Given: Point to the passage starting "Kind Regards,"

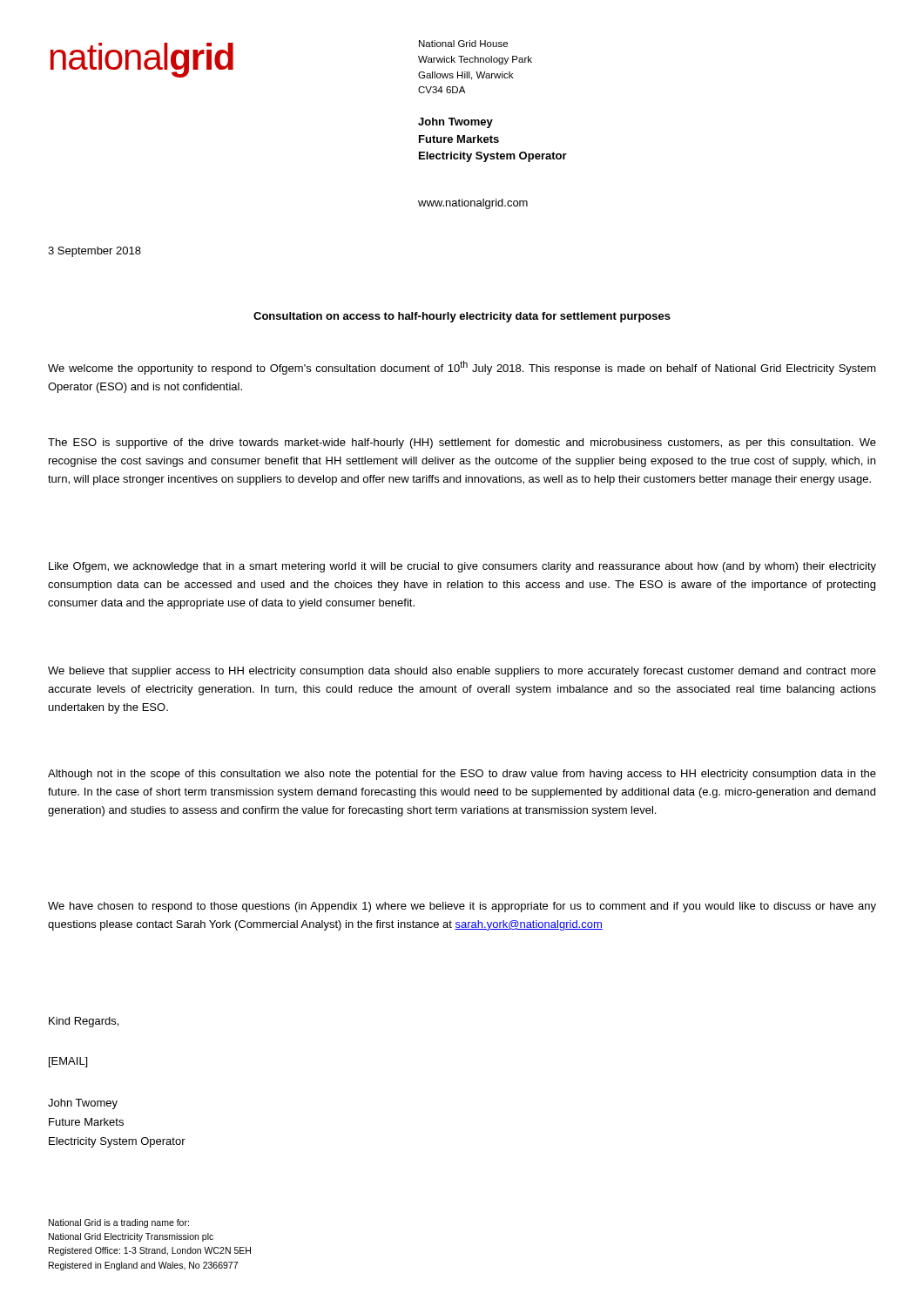Looking at the screenshot, I should click(x=84, y=1021).
